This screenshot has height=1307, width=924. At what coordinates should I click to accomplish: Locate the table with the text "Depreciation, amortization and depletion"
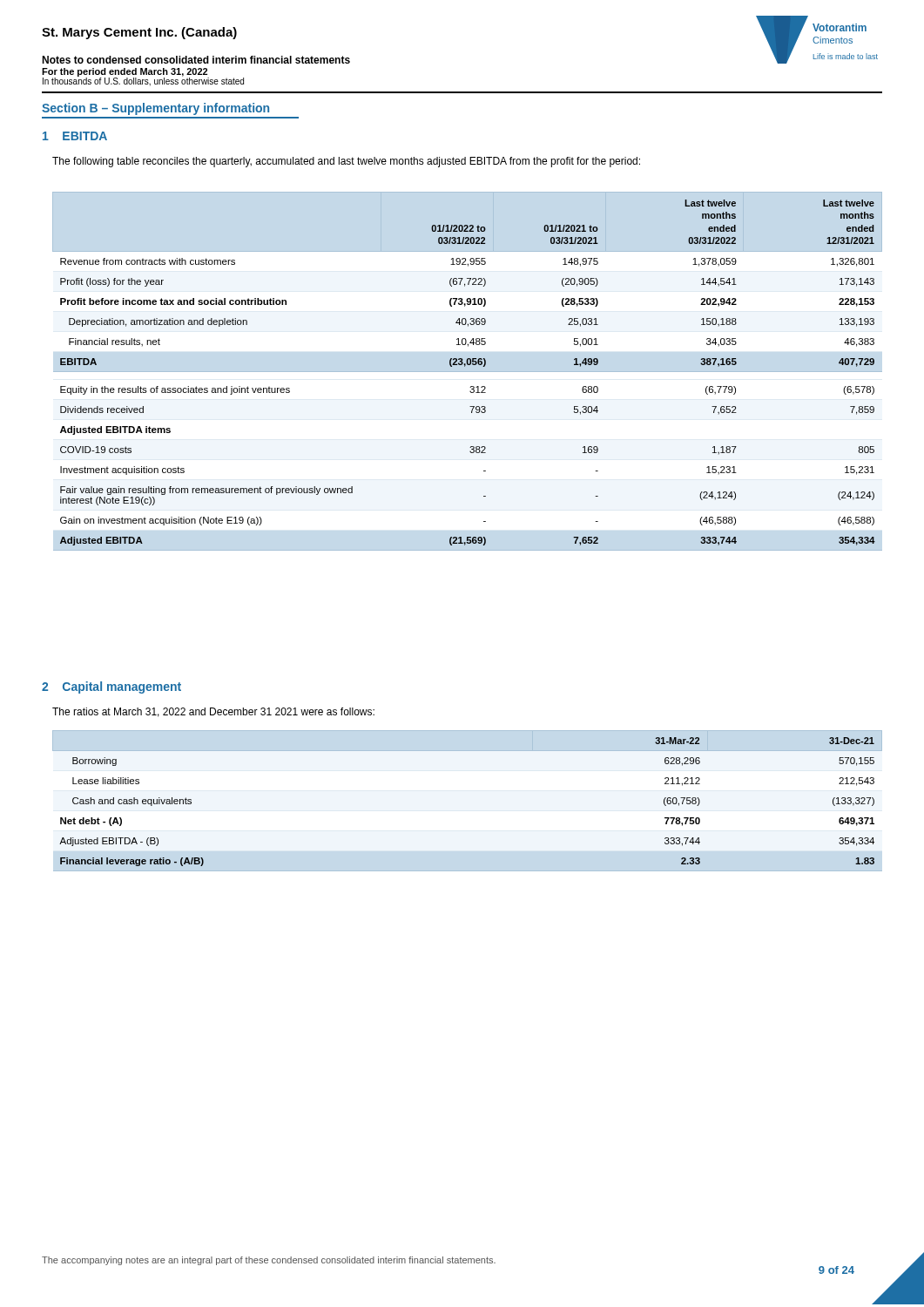pos(467,371)
